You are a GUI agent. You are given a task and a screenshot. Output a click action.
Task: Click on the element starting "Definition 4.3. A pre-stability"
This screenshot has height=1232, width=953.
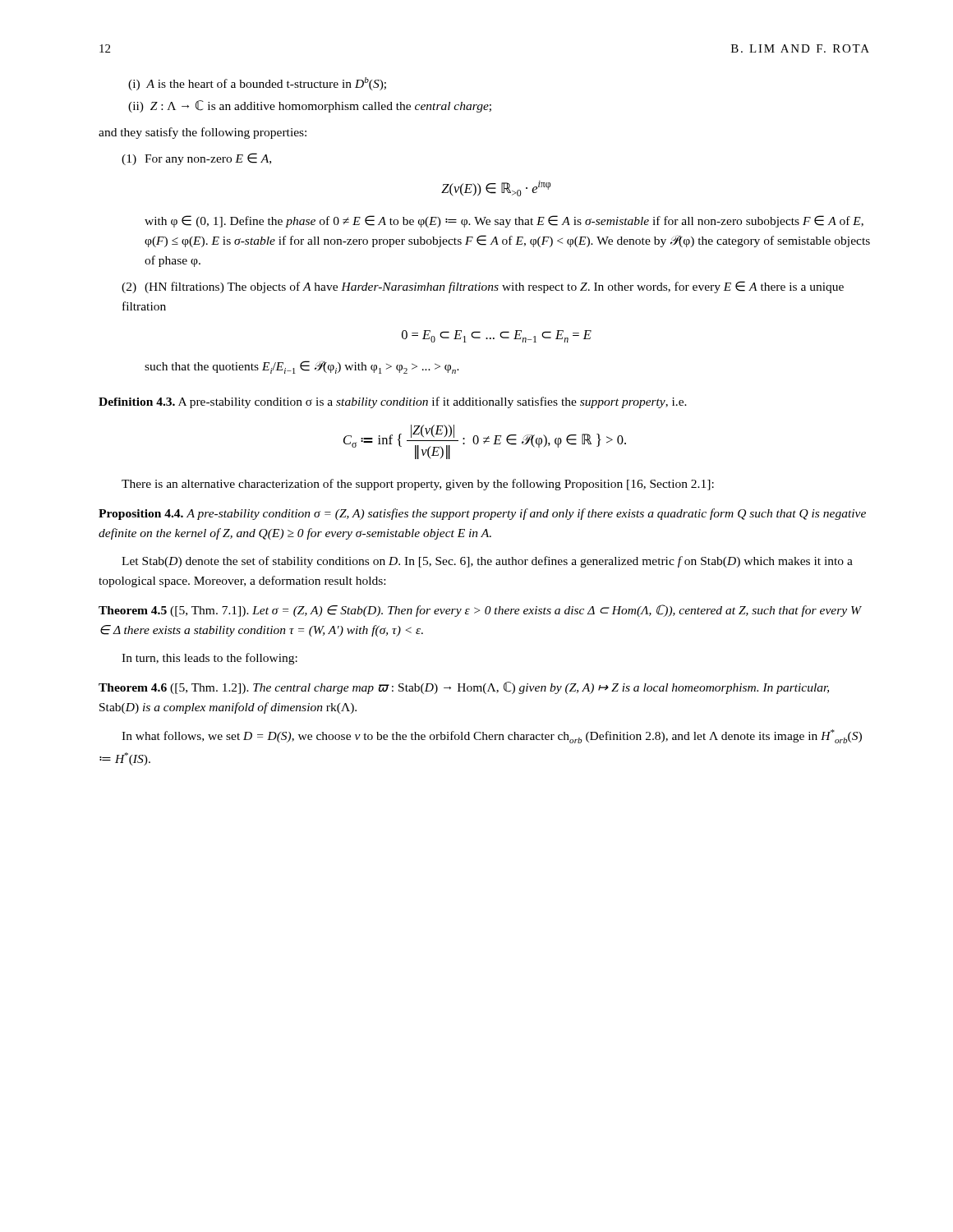coord(393,401)
